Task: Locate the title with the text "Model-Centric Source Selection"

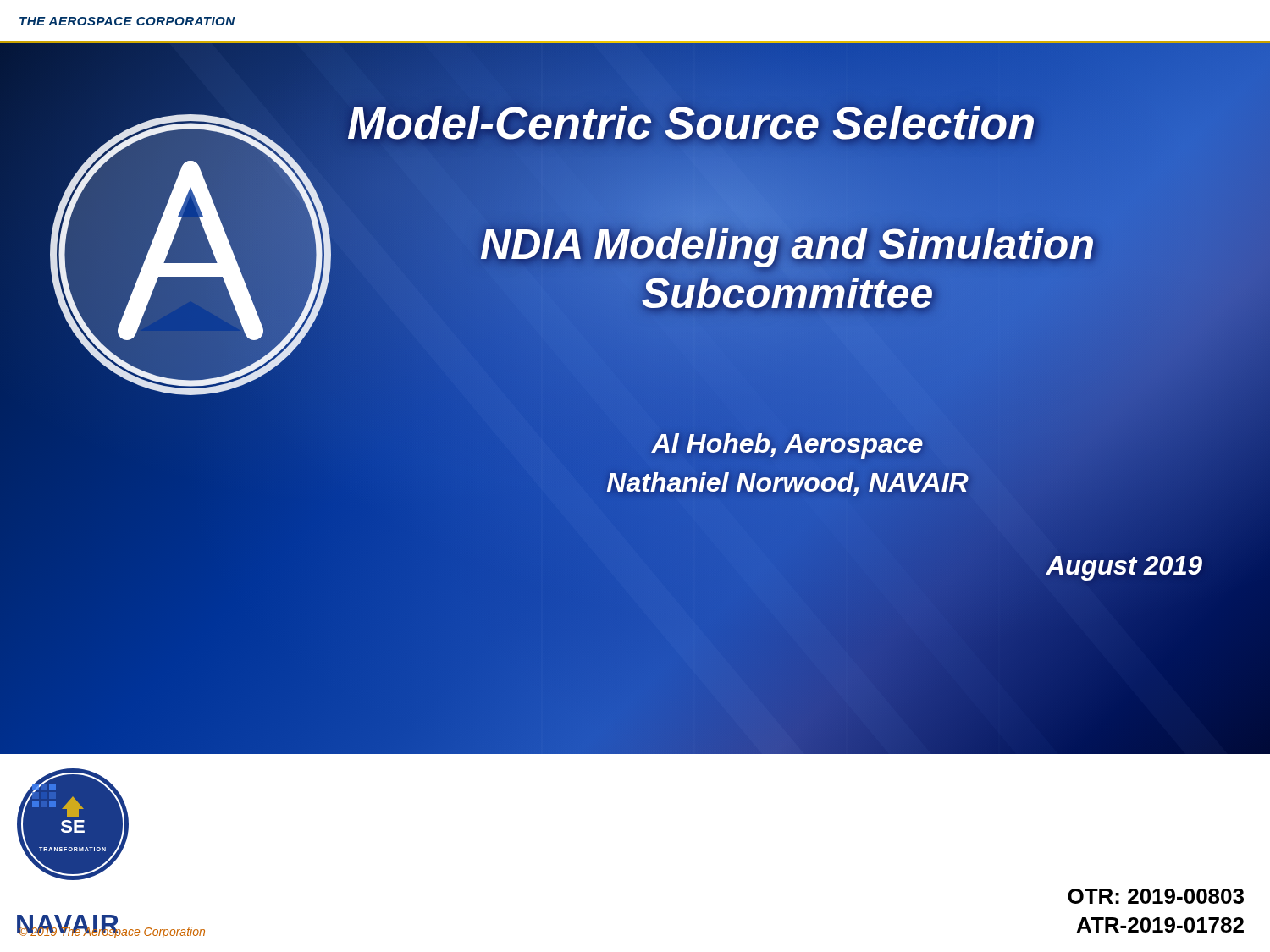Action: (691, 123)
